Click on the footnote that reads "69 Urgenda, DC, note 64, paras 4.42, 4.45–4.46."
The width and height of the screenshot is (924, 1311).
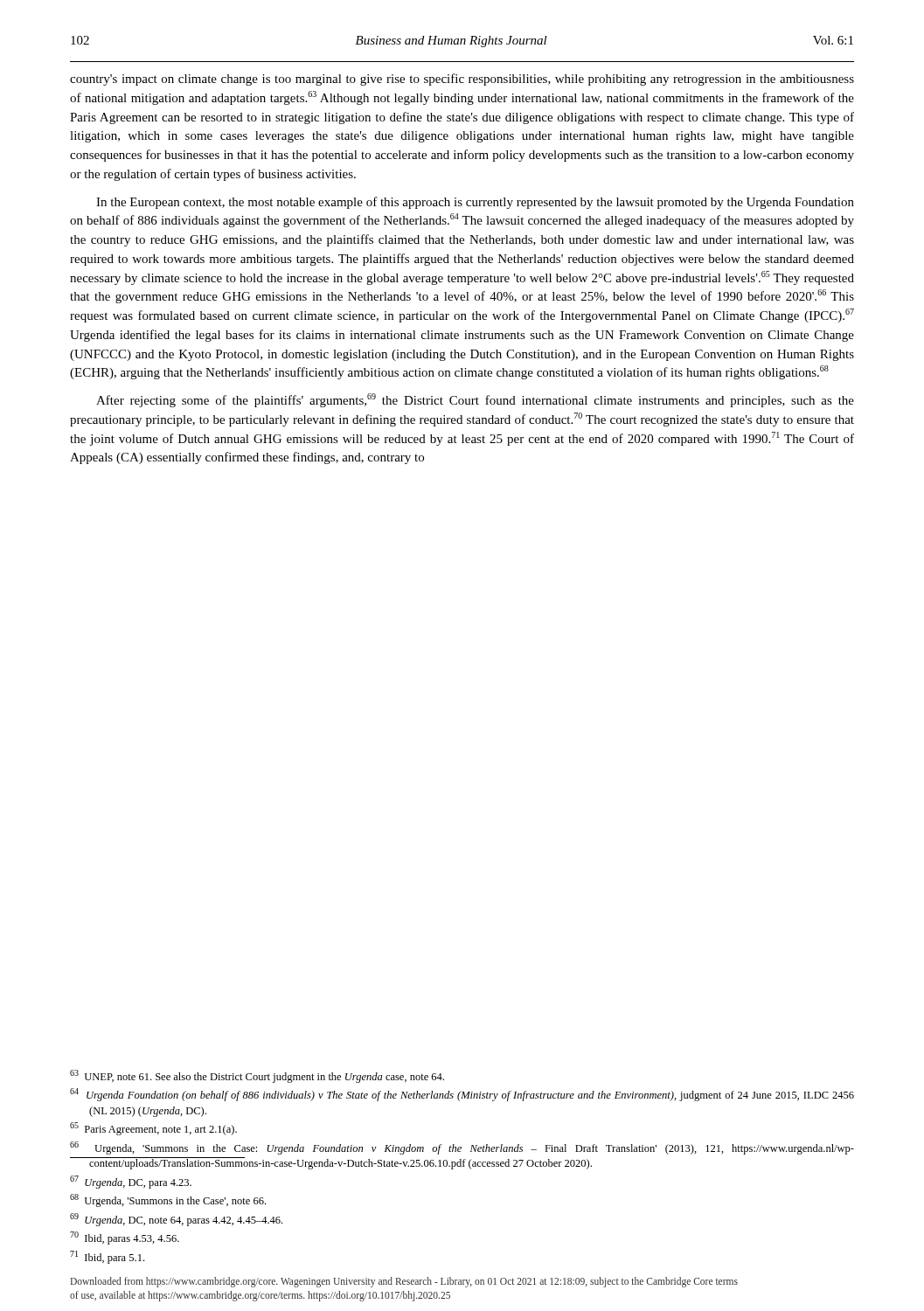tap(177, 1219)
